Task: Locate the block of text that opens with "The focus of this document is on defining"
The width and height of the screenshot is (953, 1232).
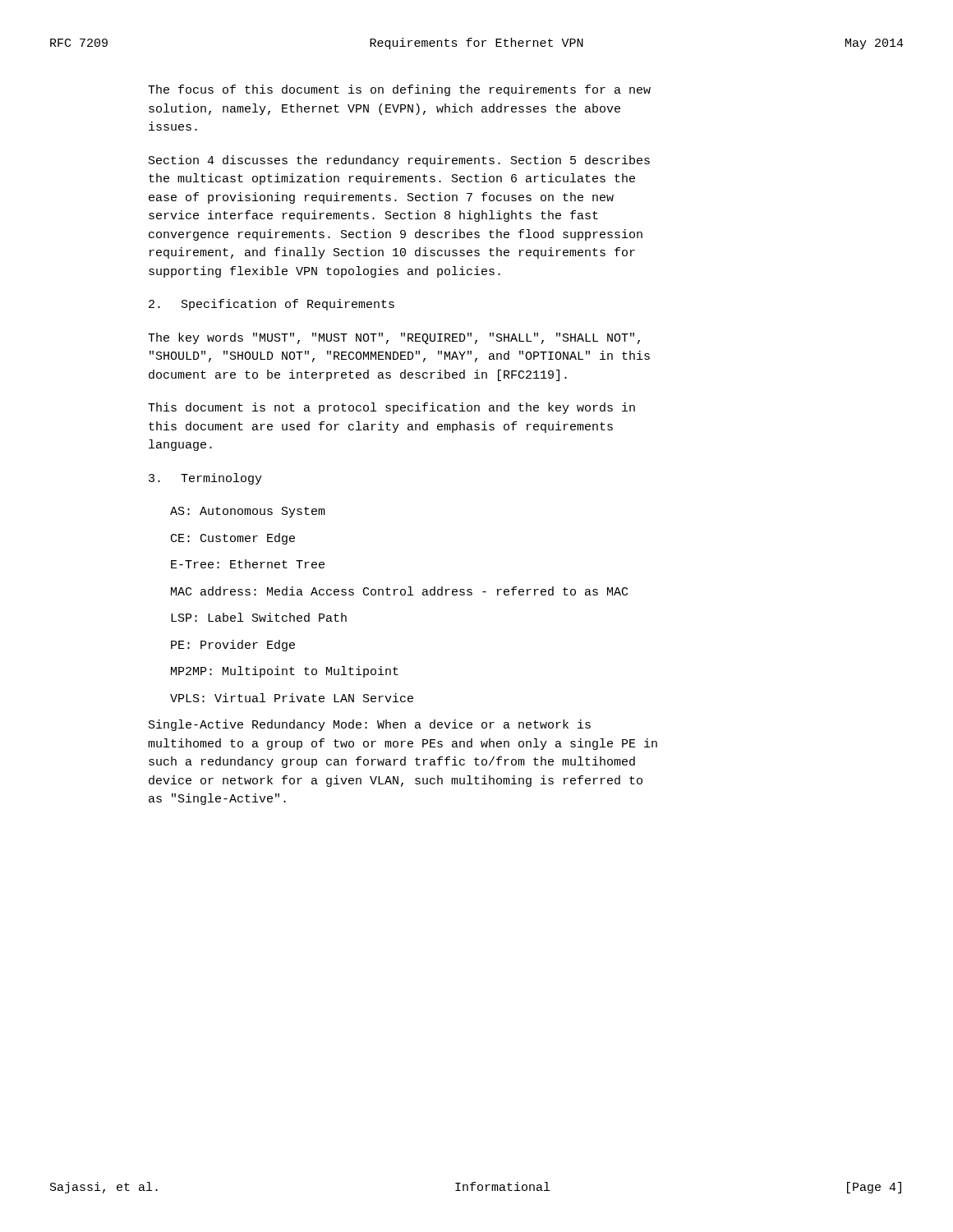Action: [x=399, y=109]
